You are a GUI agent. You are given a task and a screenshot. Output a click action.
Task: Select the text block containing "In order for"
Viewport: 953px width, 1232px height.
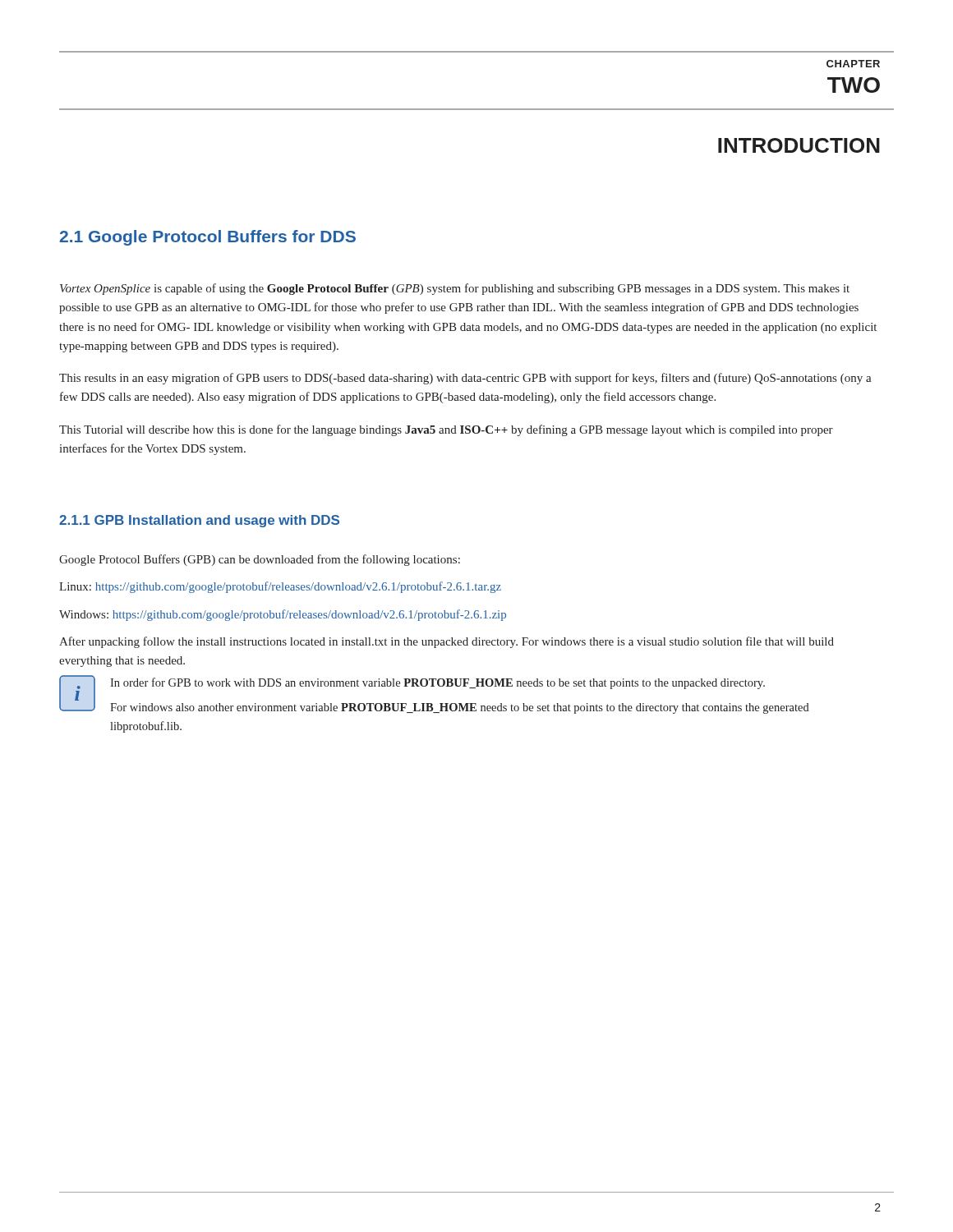495,704
